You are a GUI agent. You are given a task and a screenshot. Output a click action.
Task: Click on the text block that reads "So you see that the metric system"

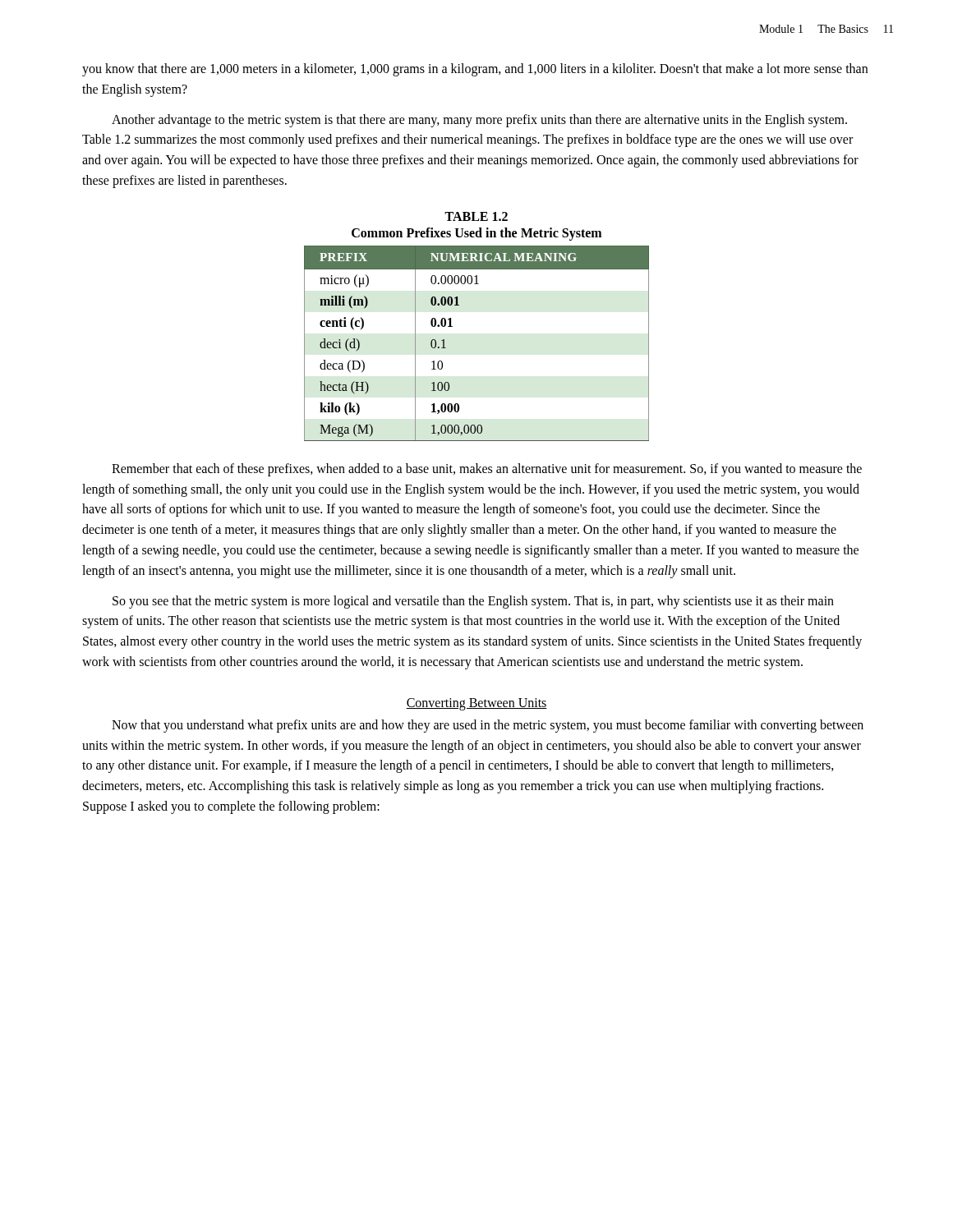click(x=472, y=631)
